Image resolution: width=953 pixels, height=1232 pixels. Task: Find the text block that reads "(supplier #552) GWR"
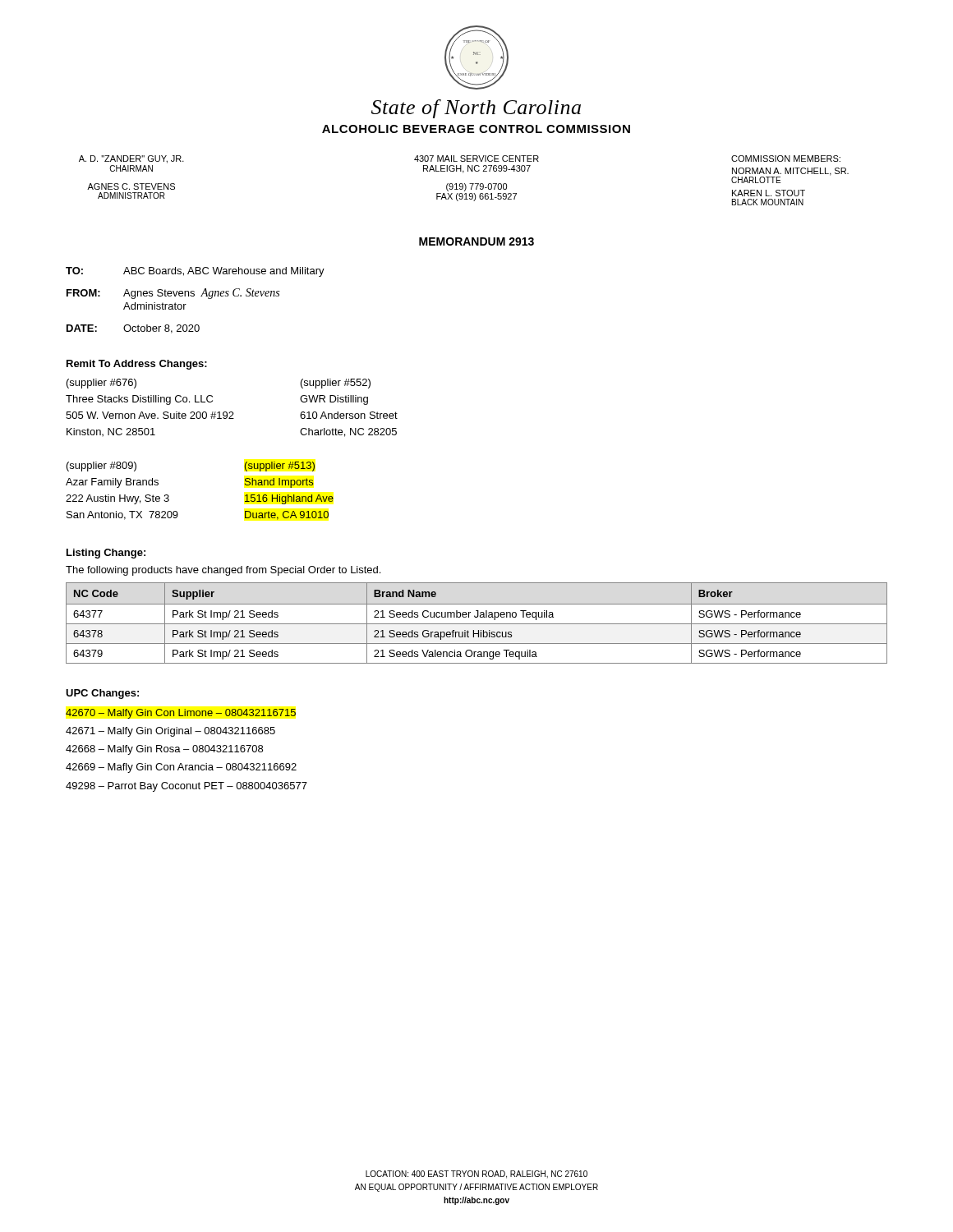click(349, 407)
